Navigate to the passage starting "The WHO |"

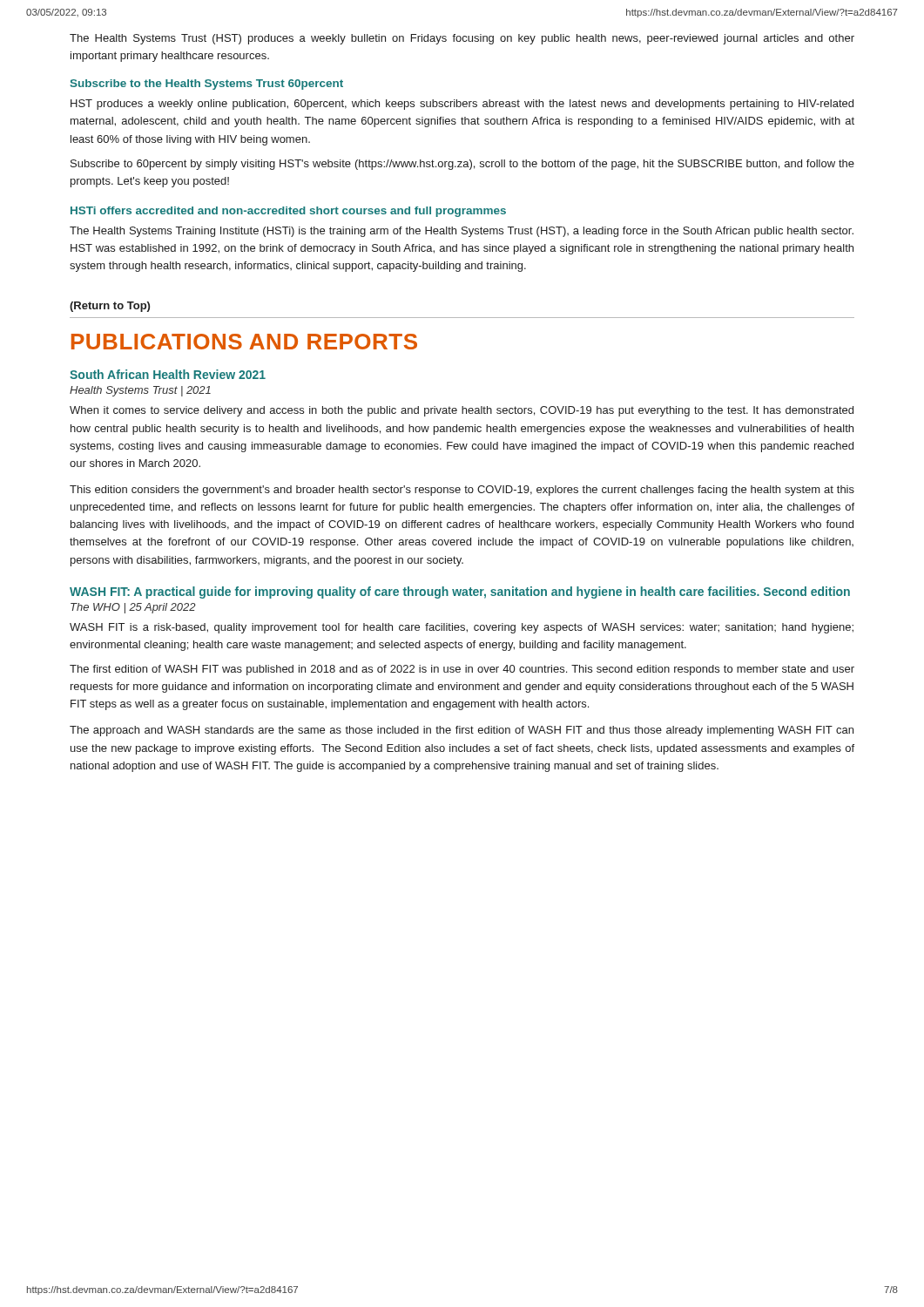[133, 607]
